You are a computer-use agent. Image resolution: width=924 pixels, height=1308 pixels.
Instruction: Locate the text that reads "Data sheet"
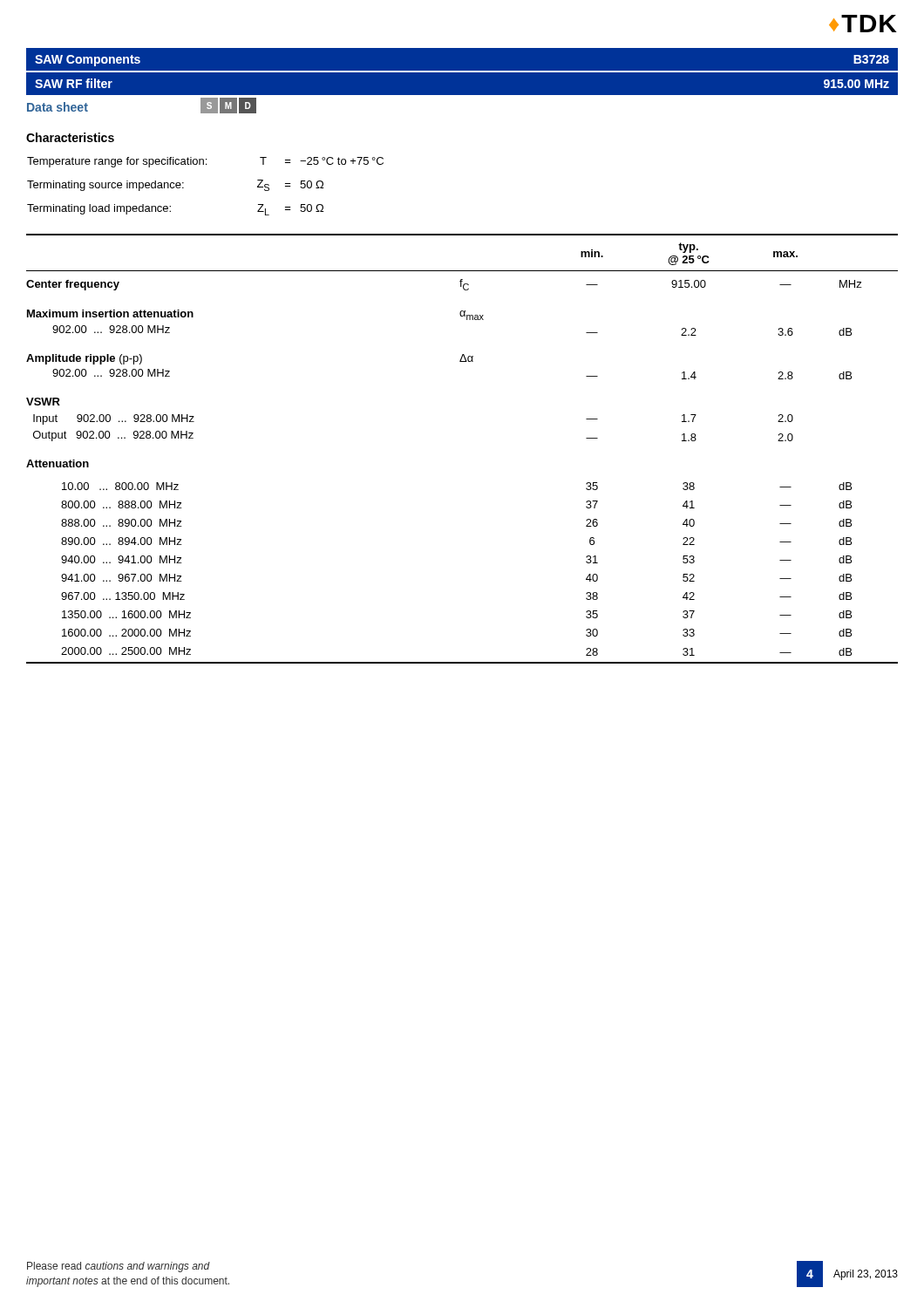pyautogui.click(x=57, y=107)
